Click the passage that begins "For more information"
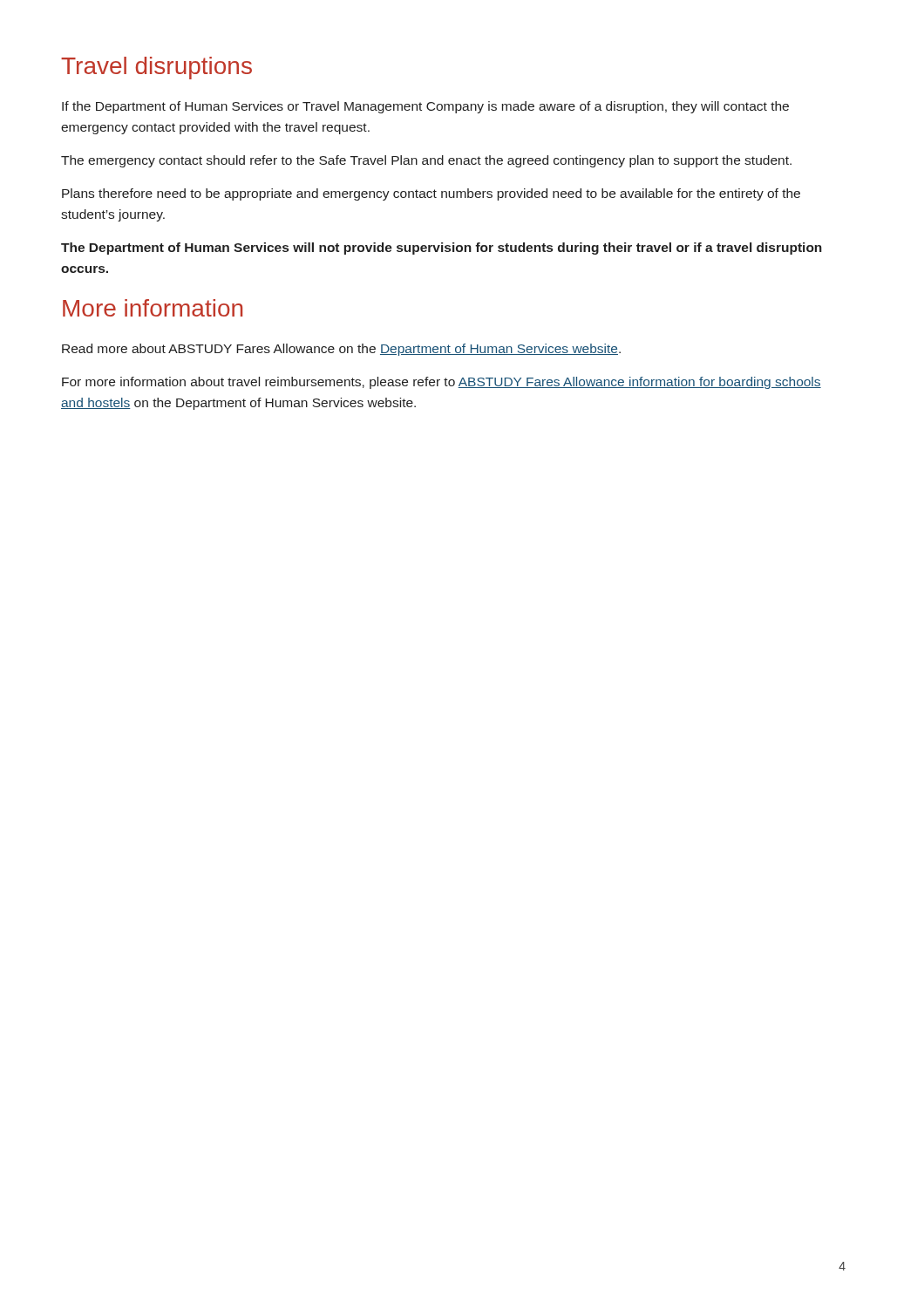 coord(441,392)
